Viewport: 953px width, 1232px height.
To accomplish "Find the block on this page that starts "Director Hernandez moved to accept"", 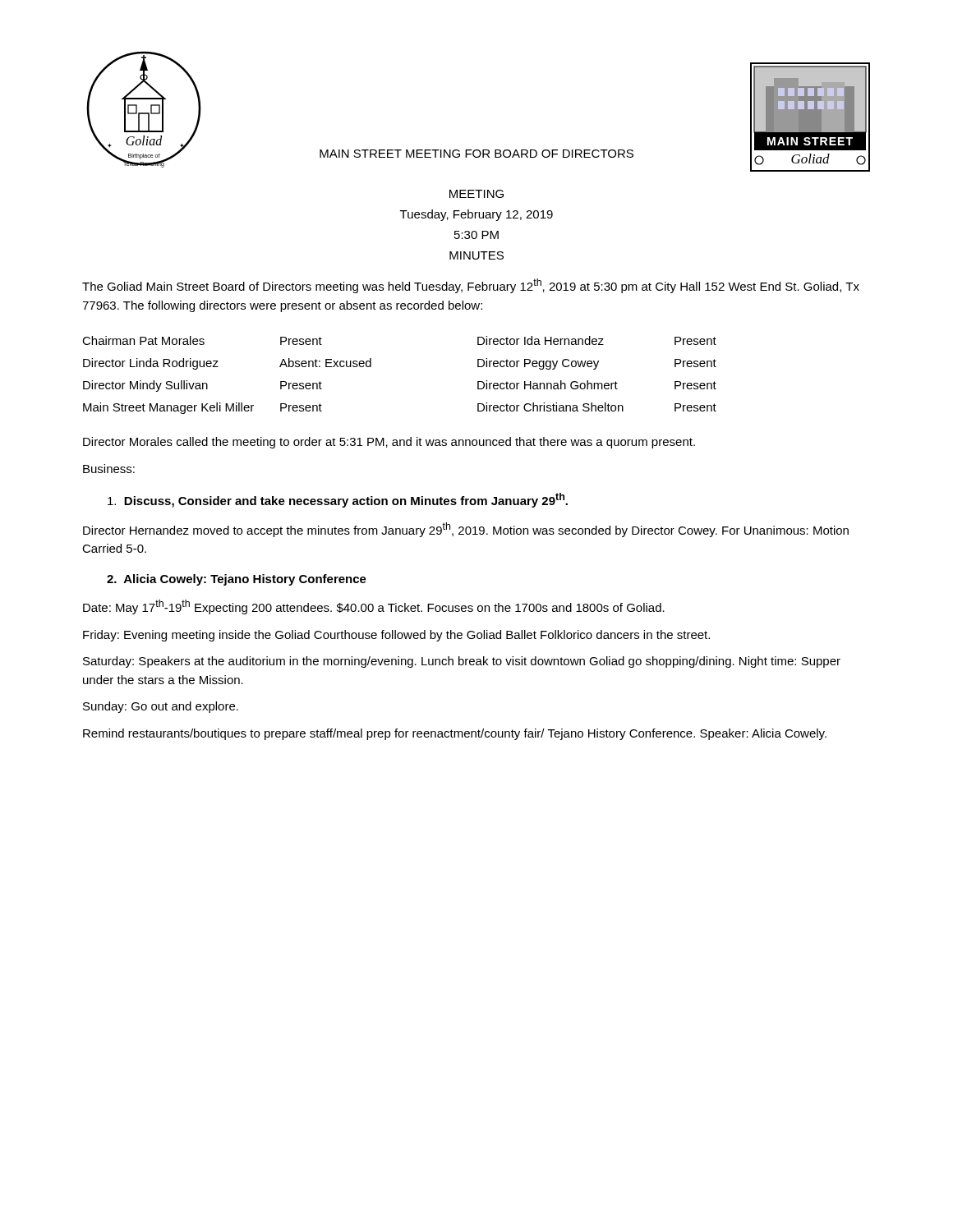I will click(466, 538).
